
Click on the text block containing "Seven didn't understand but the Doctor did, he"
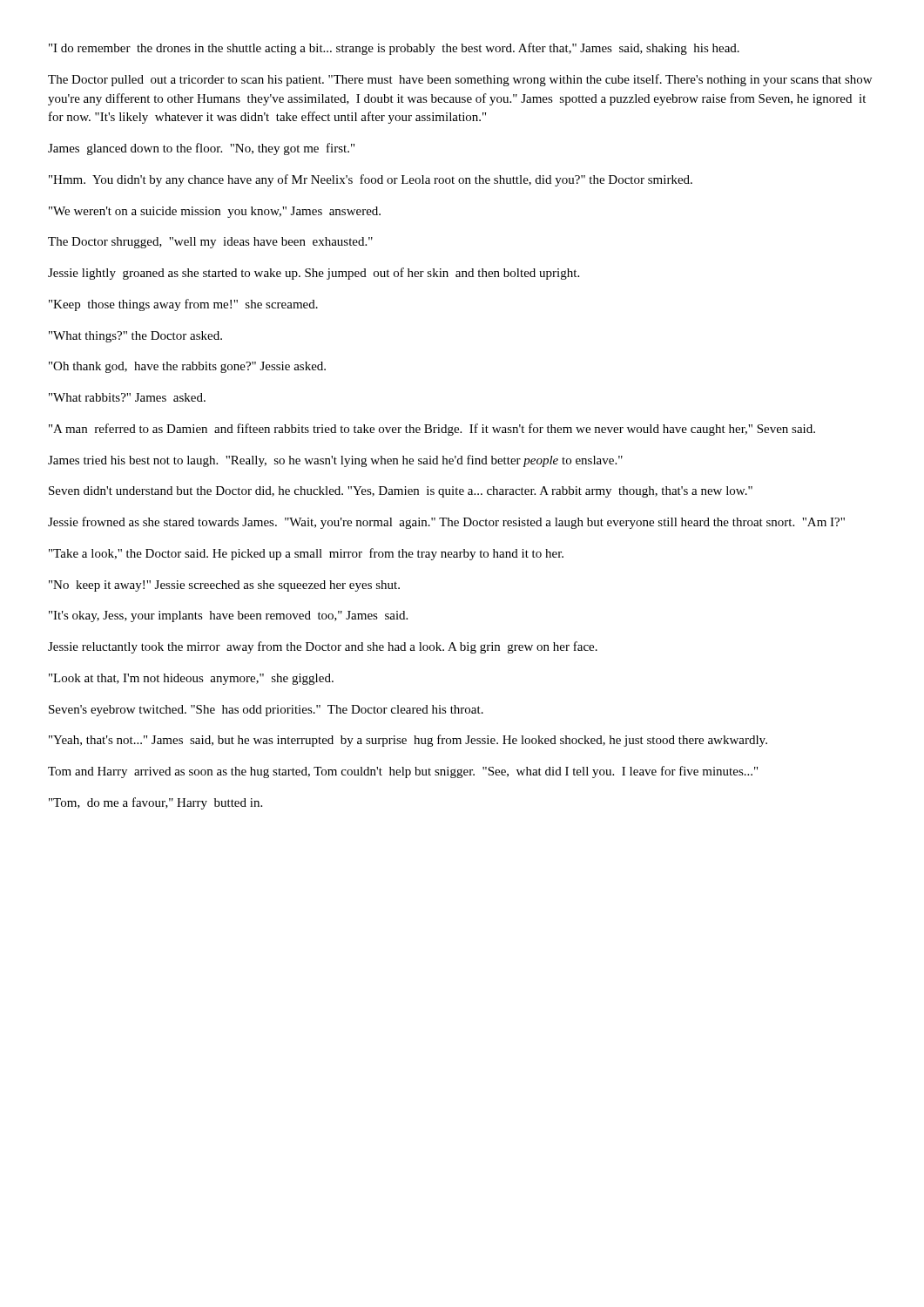pyautogui.click(x=400, y=491)
